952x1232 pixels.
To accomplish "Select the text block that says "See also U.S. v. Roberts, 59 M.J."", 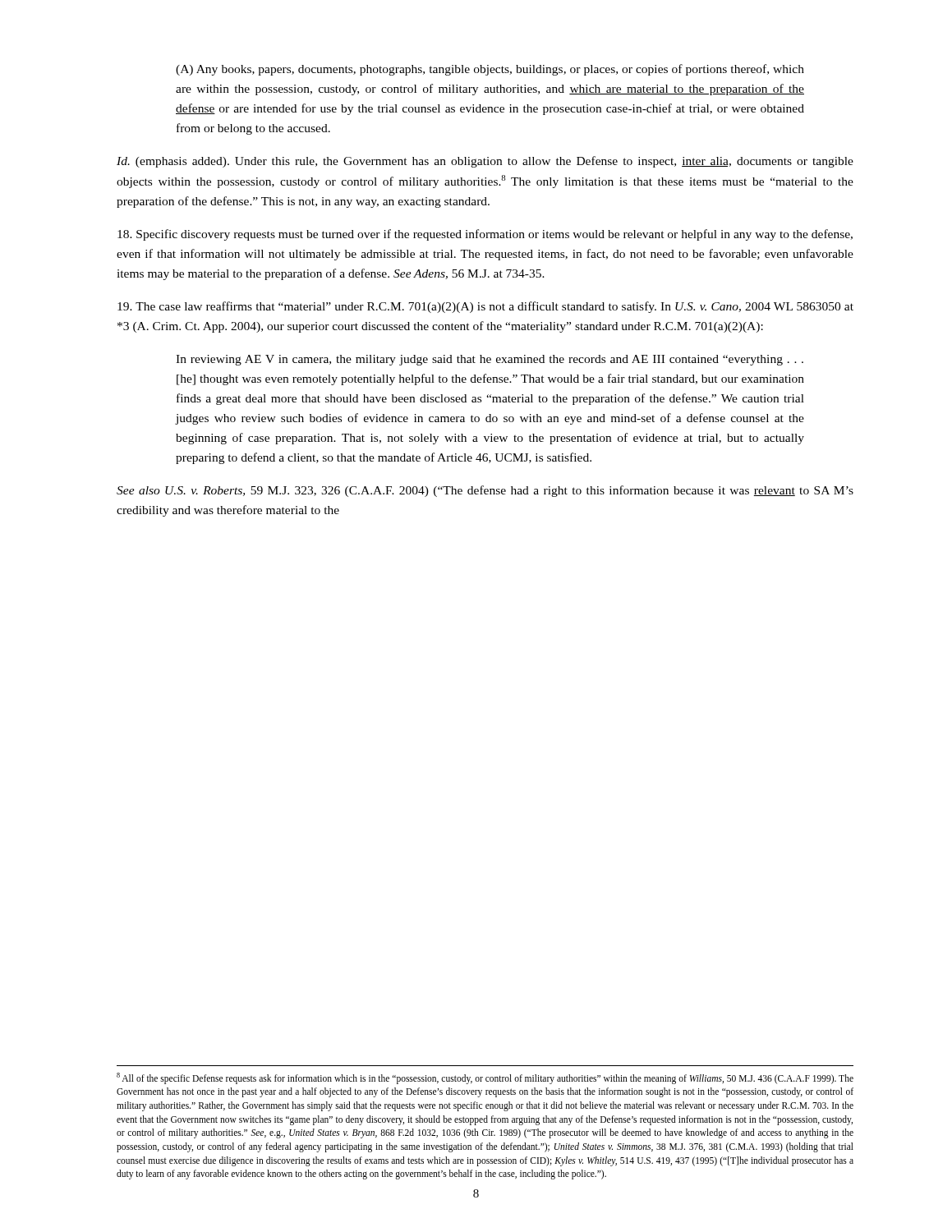I will point(485,501).
